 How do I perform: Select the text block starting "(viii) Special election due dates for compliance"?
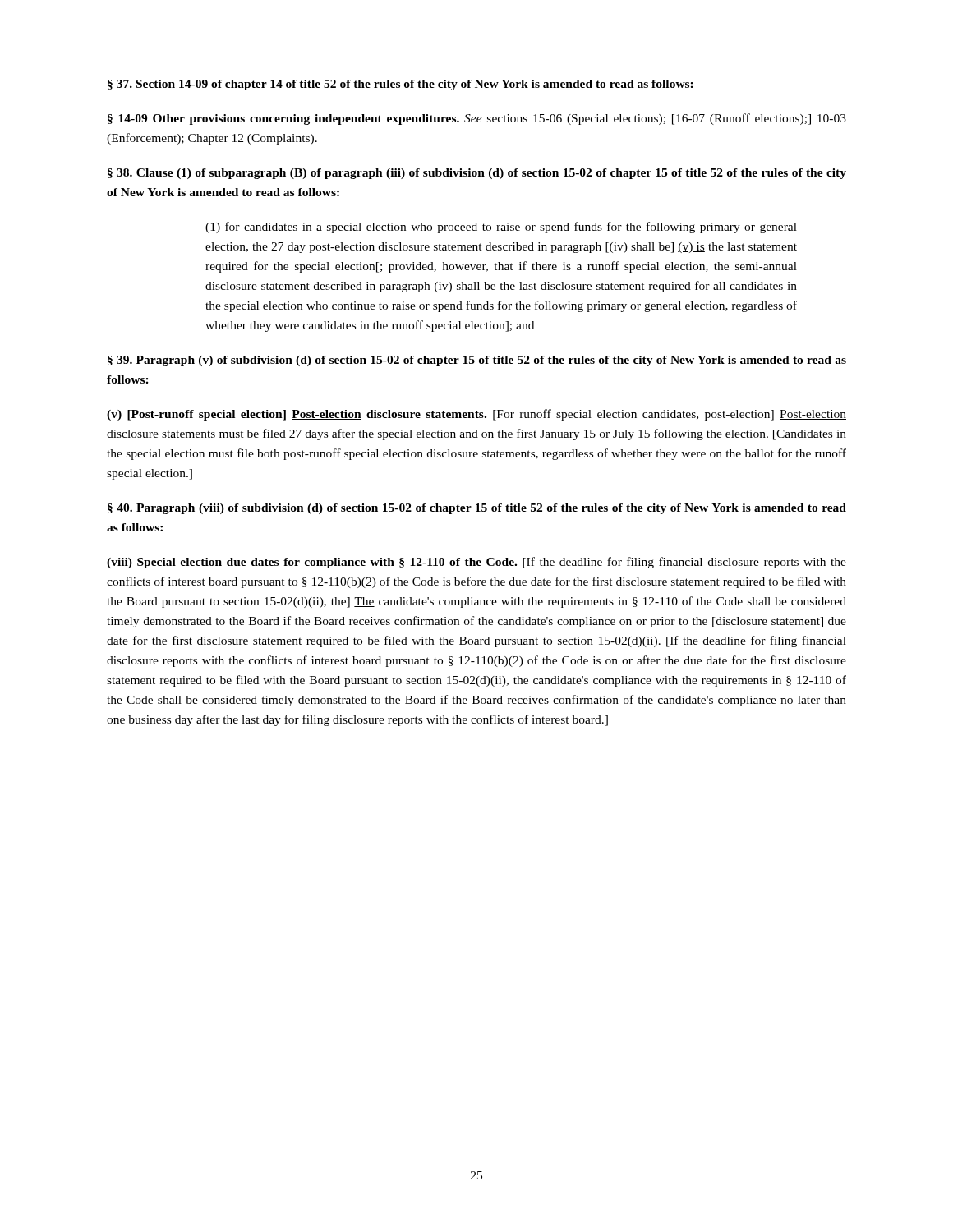476,641
